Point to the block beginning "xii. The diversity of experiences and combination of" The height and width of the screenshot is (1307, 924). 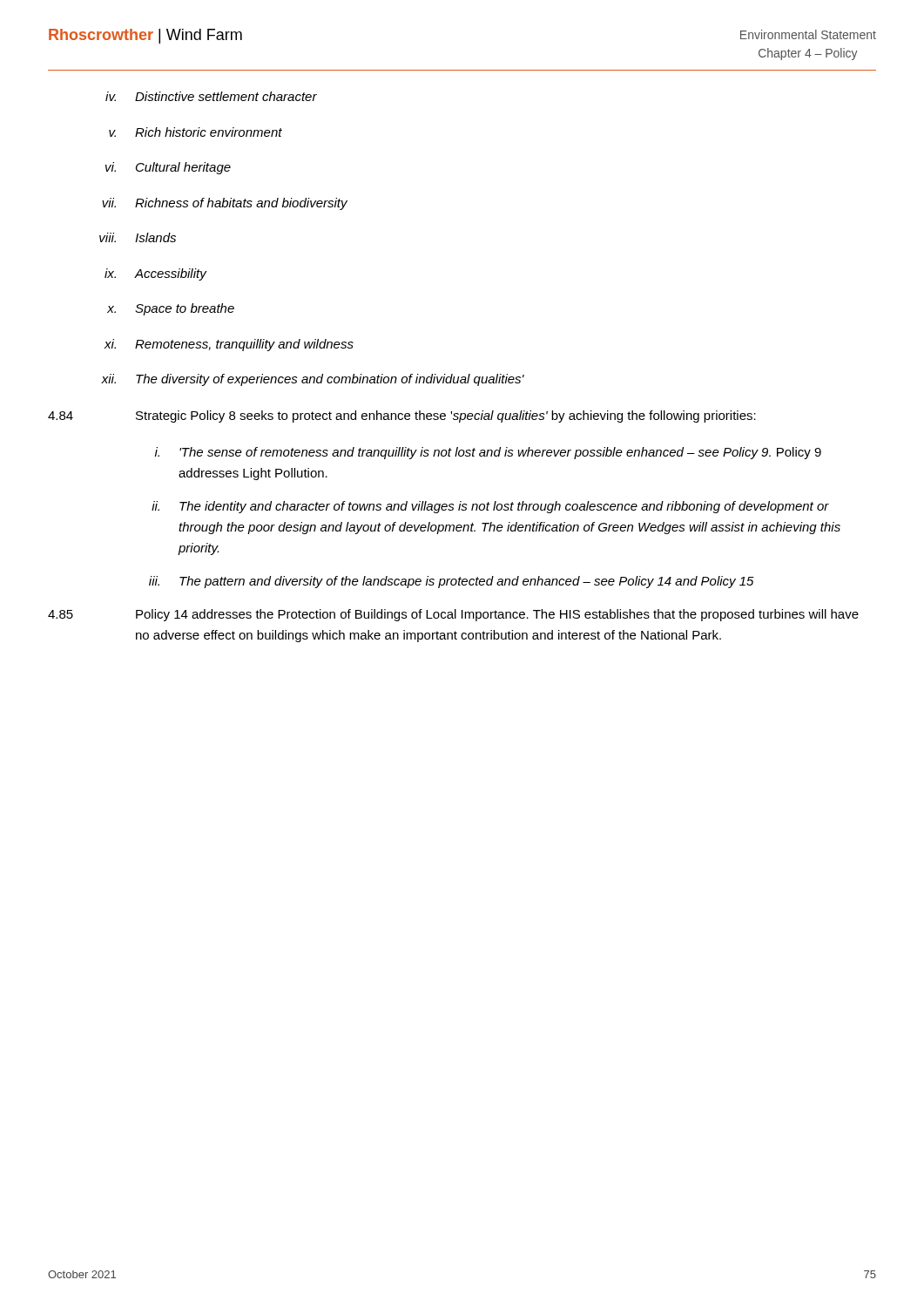(286, 379)
